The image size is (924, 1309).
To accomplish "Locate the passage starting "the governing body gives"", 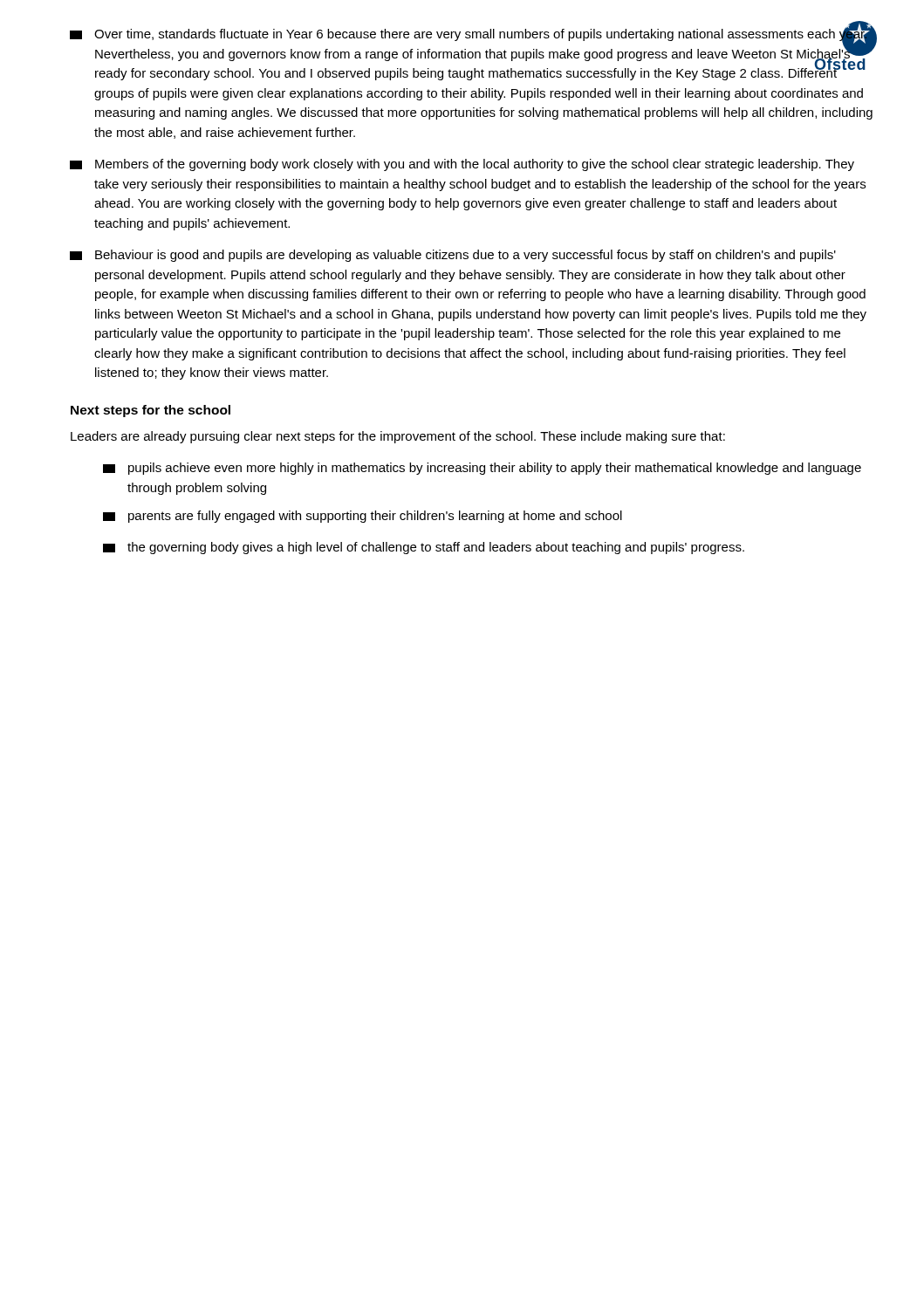I will [489, 548].
